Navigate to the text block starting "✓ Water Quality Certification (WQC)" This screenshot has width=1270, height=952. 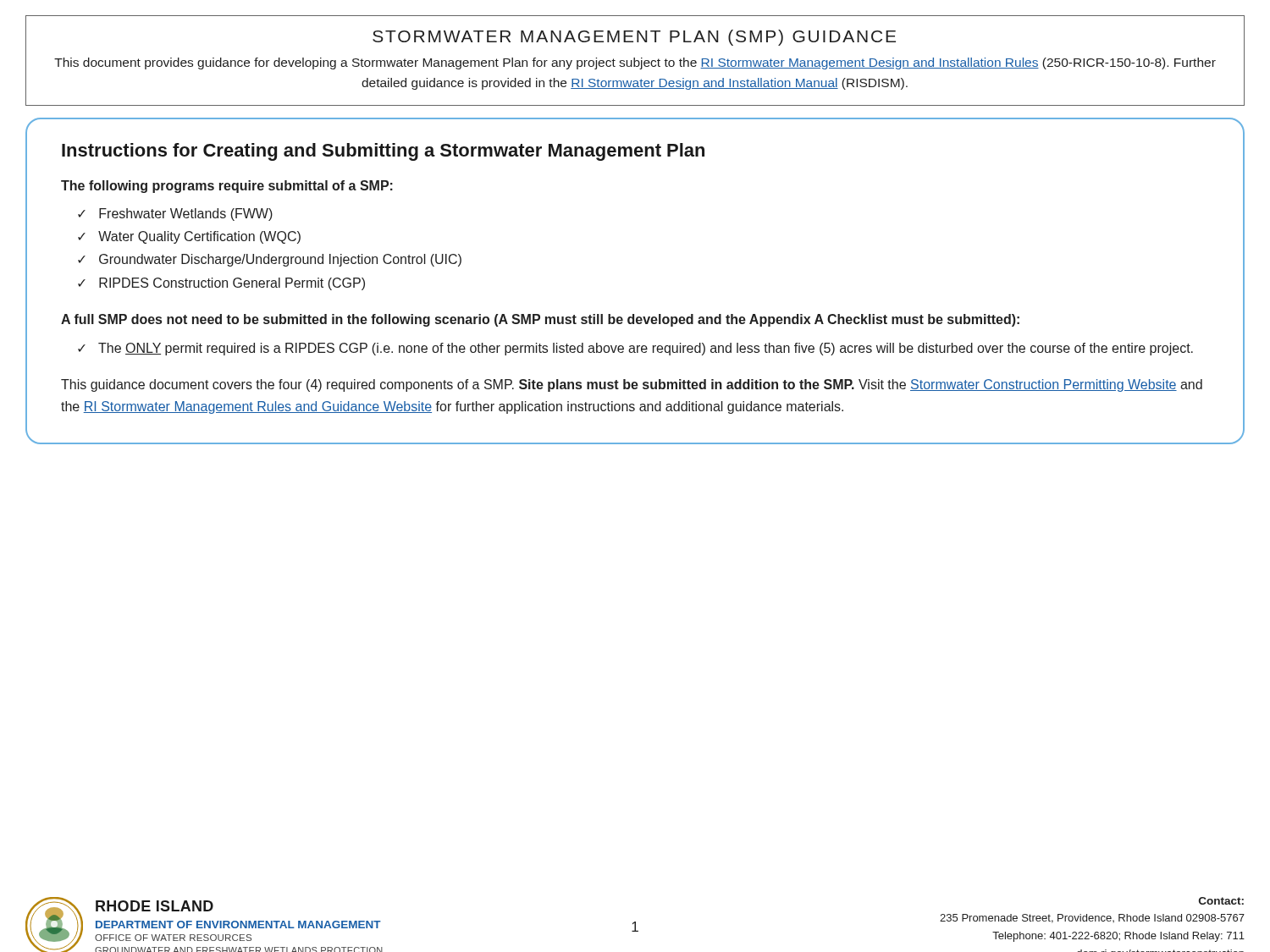coord(189,237)
